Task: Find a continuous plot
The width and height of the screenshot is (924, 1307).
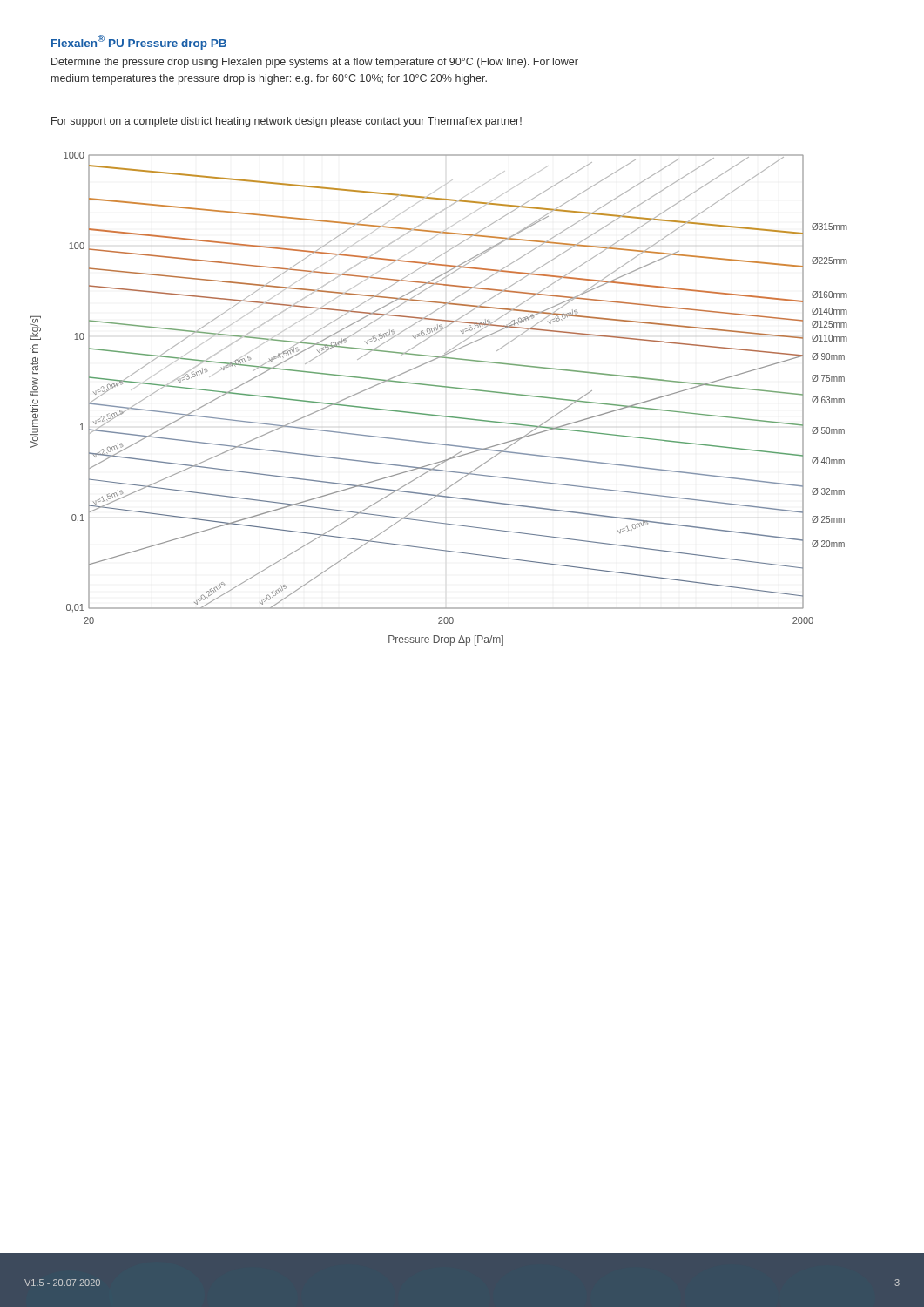Action: (x=453, y=403)
